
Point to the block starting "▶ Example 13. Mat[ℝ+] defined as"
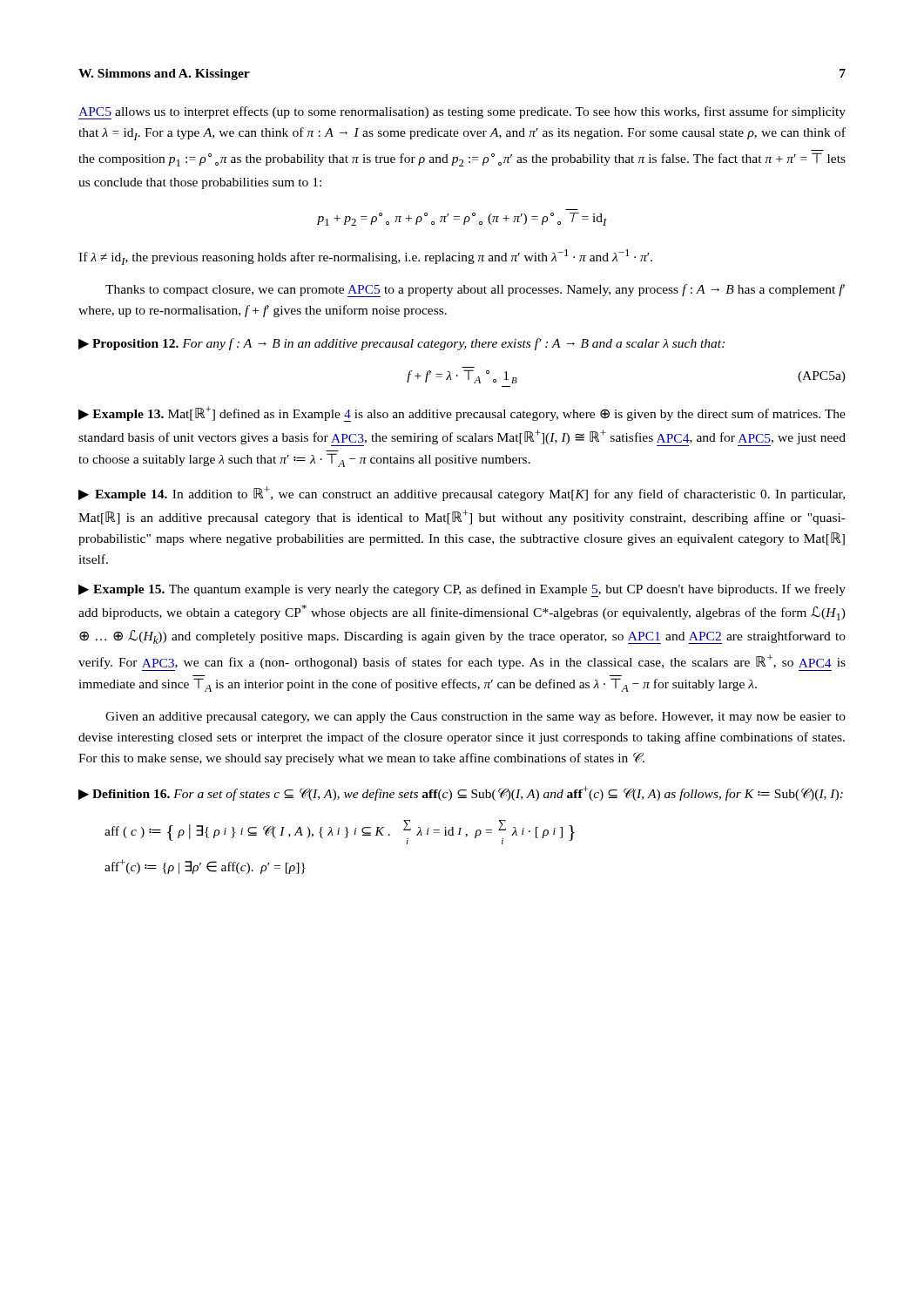462,436
